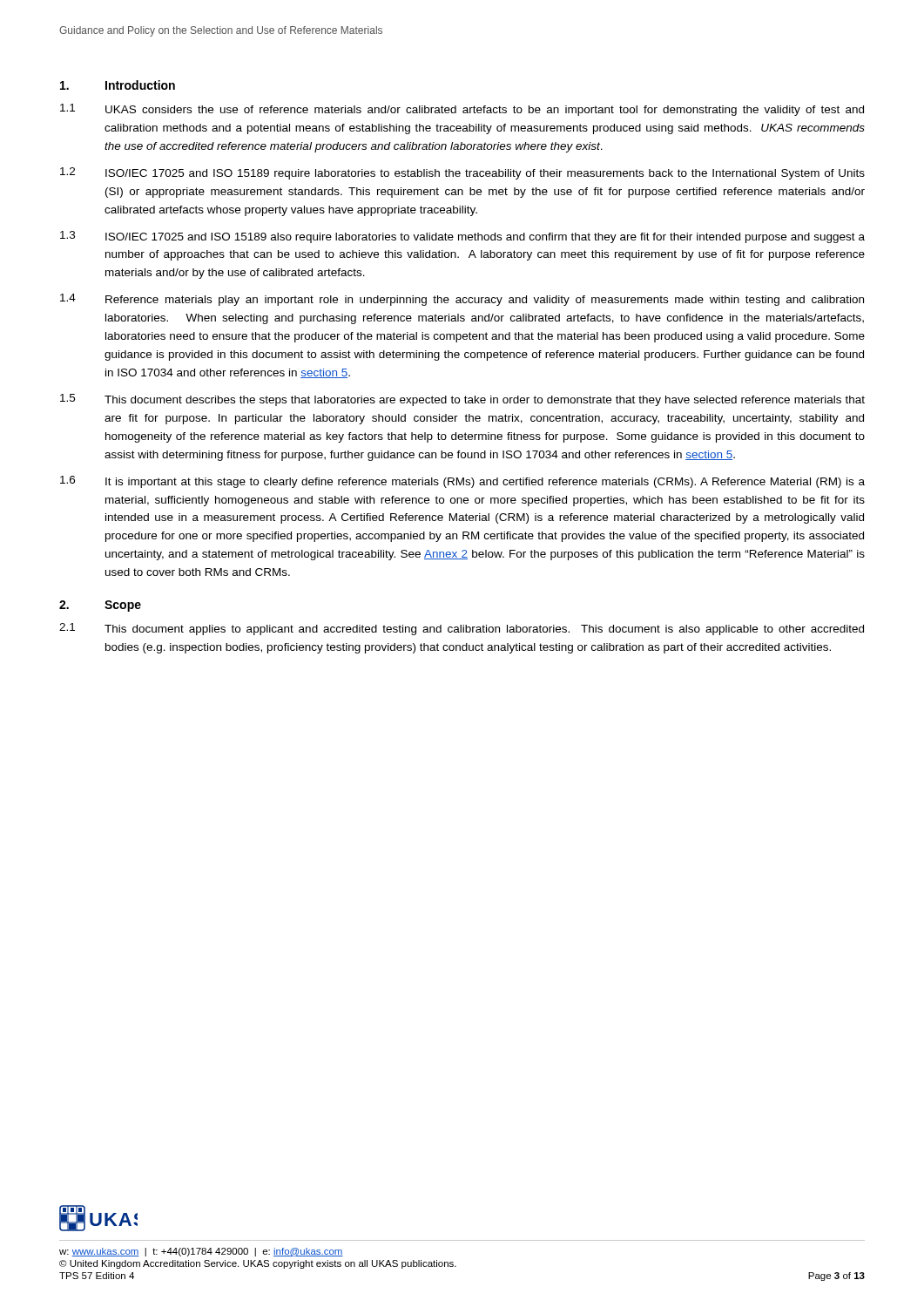Point to the text block starting "1 UKAS considers the use of"
Image resolution: width=924 pixels, height=1307 pixels.
click(x=462, y=128)
